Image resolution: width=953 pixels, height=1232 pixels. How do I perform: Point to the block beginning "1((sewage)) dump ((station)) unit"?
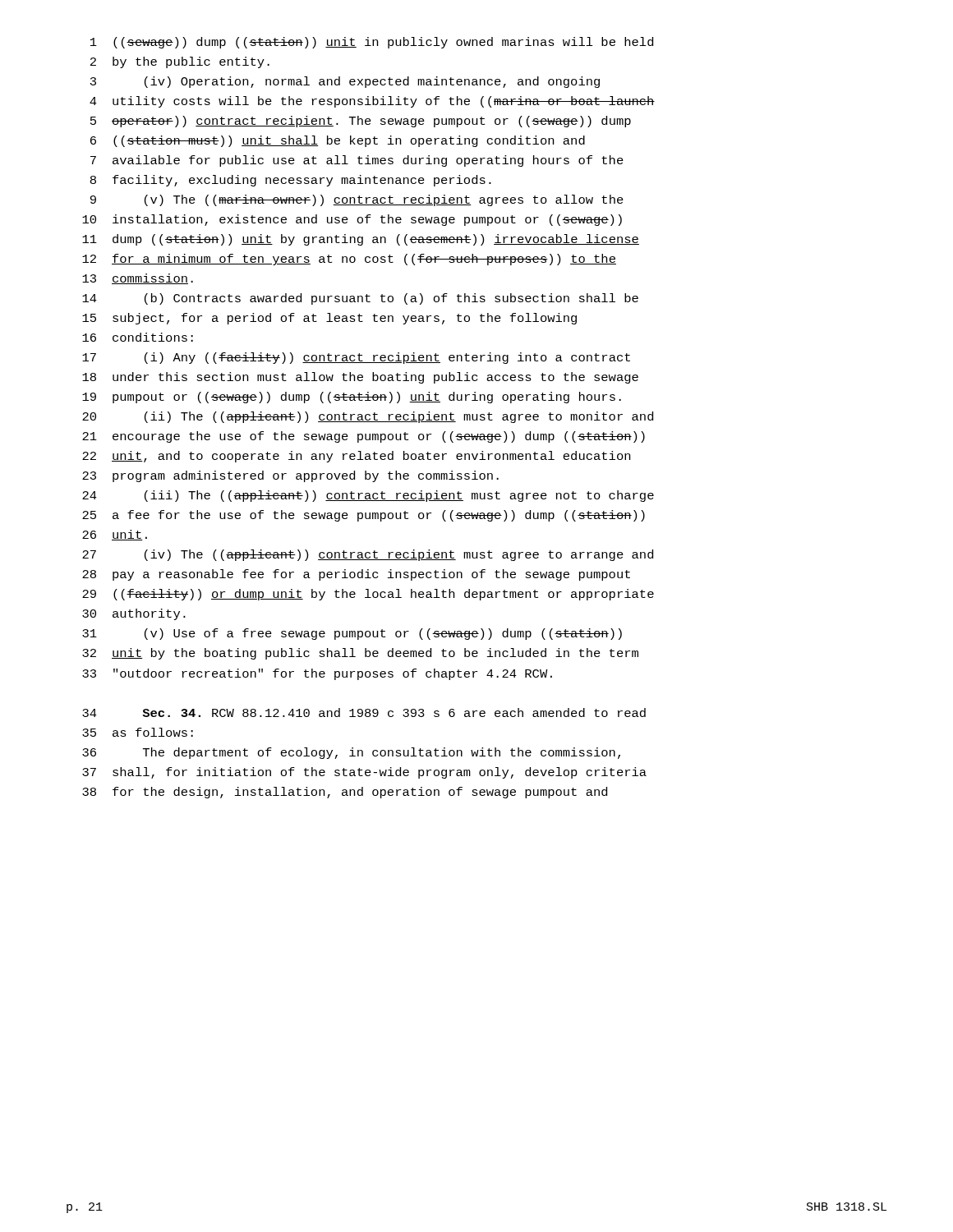pos(476,53)
